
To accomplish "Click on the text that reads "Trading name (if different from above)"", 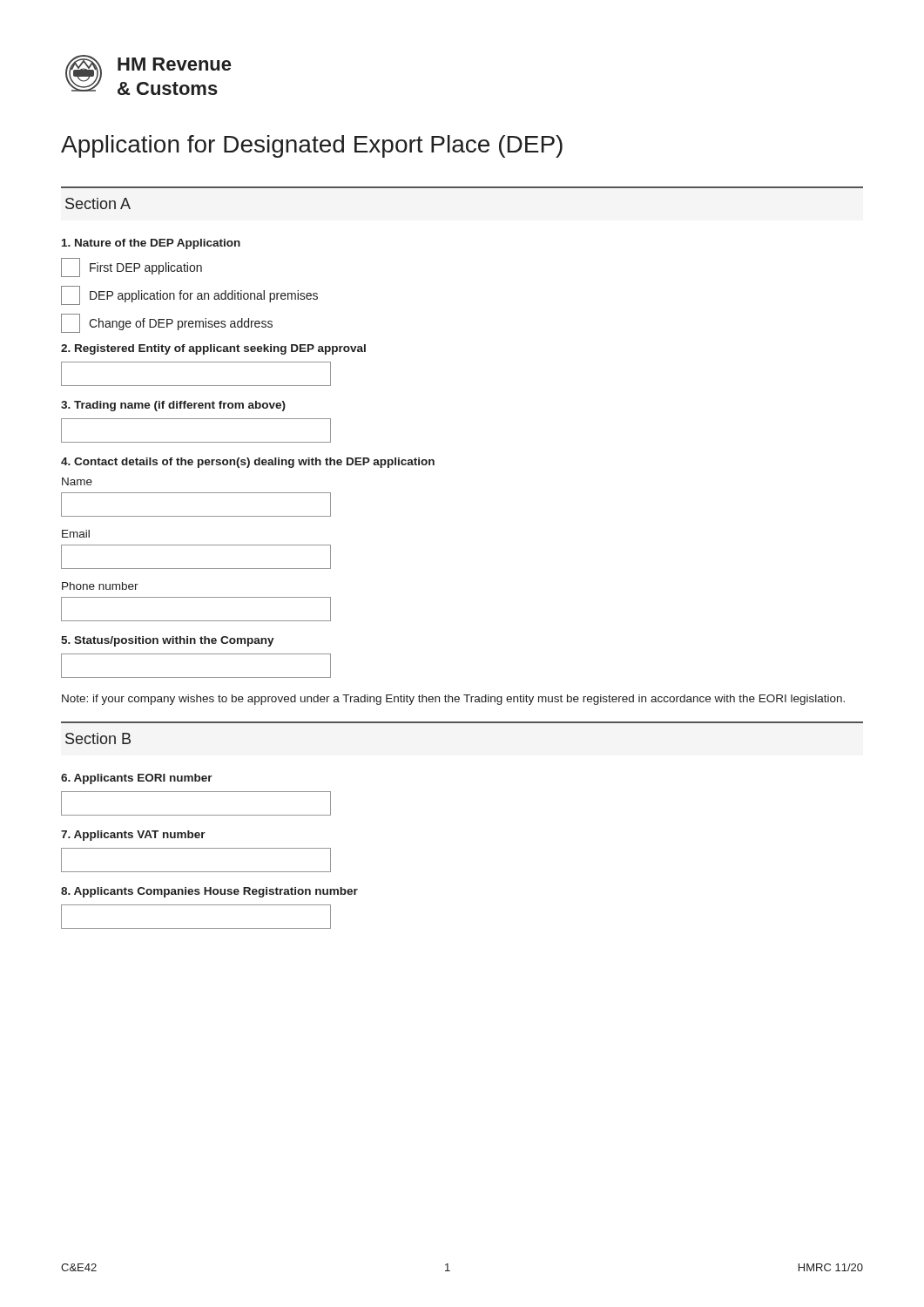I will [173, 405].
